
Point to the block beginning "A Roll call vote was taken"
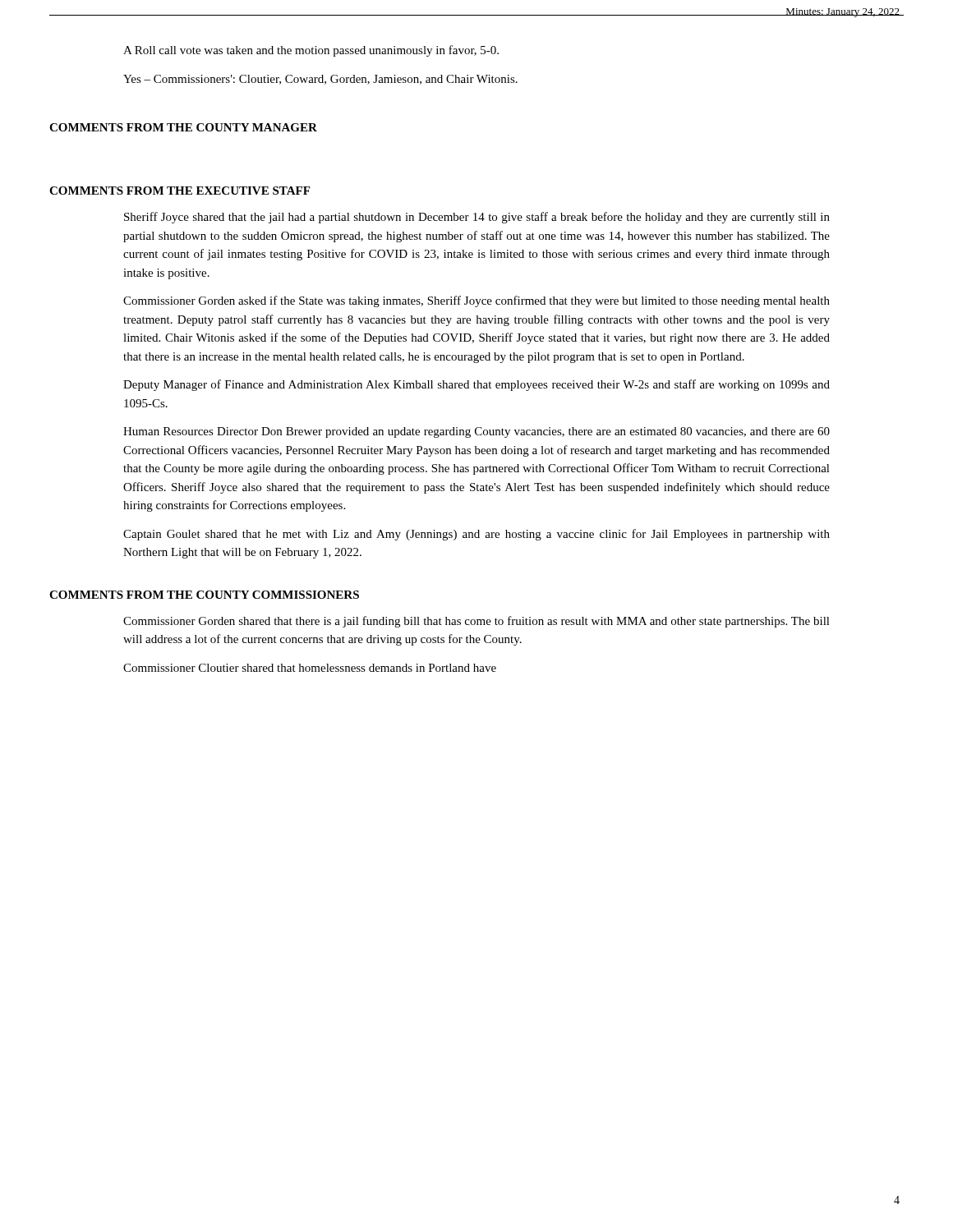476,50
